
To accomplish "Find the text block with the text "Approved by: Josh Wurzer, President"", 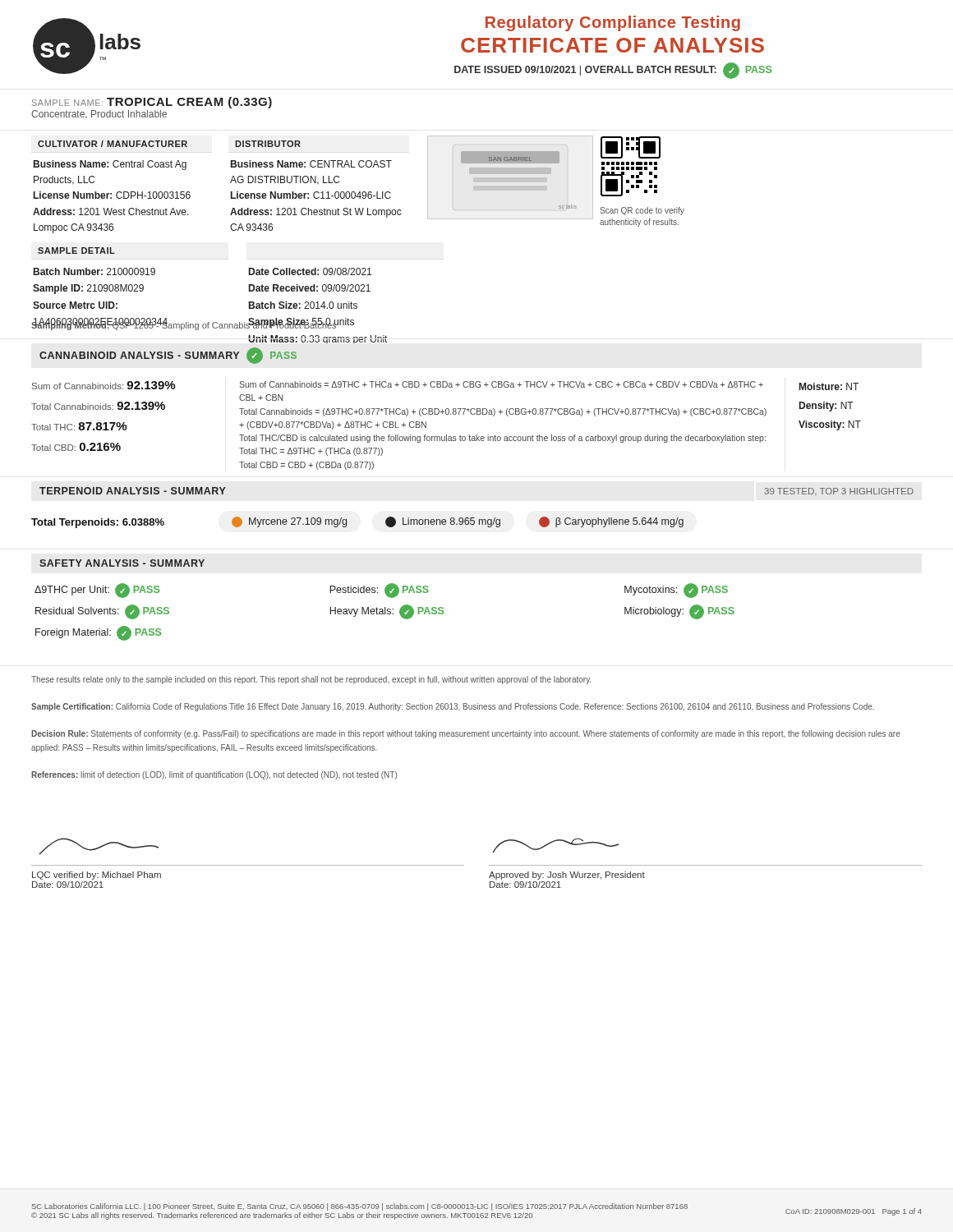I will 705,860.
